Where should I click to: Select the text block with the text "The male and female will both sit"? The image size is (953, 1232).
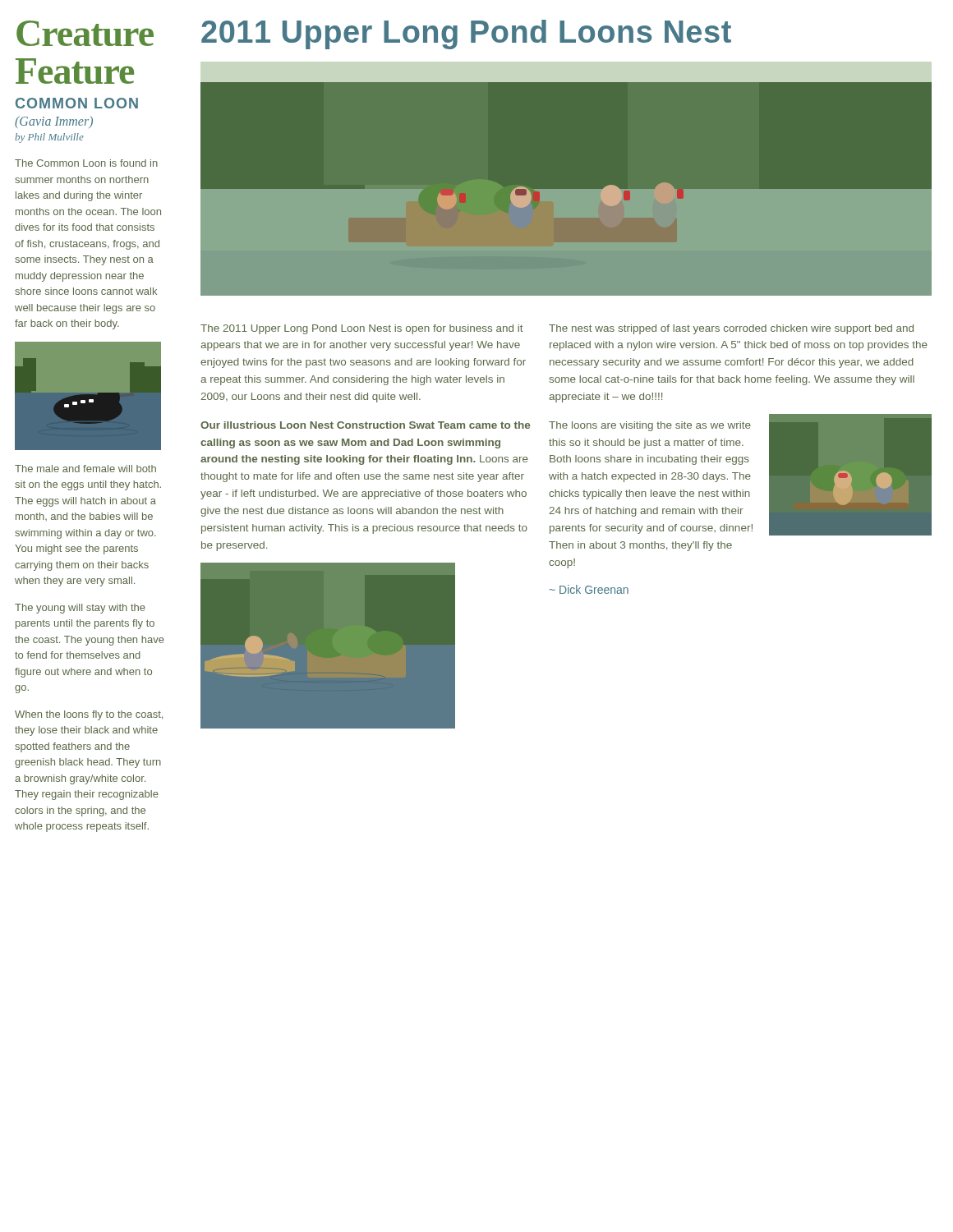[90, 524]
